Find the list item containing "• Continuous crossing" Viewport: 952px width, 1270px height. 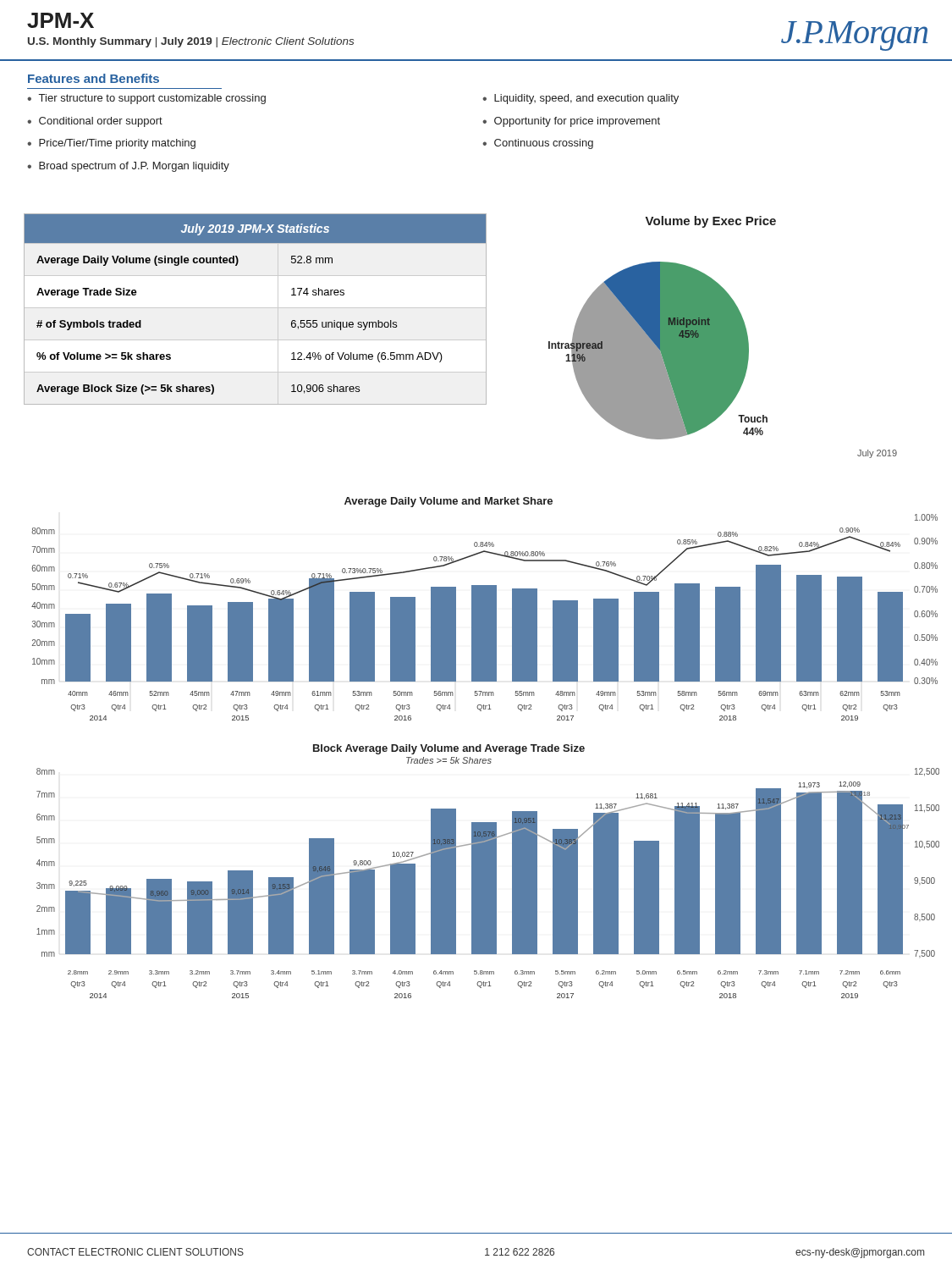click(538, 144)
